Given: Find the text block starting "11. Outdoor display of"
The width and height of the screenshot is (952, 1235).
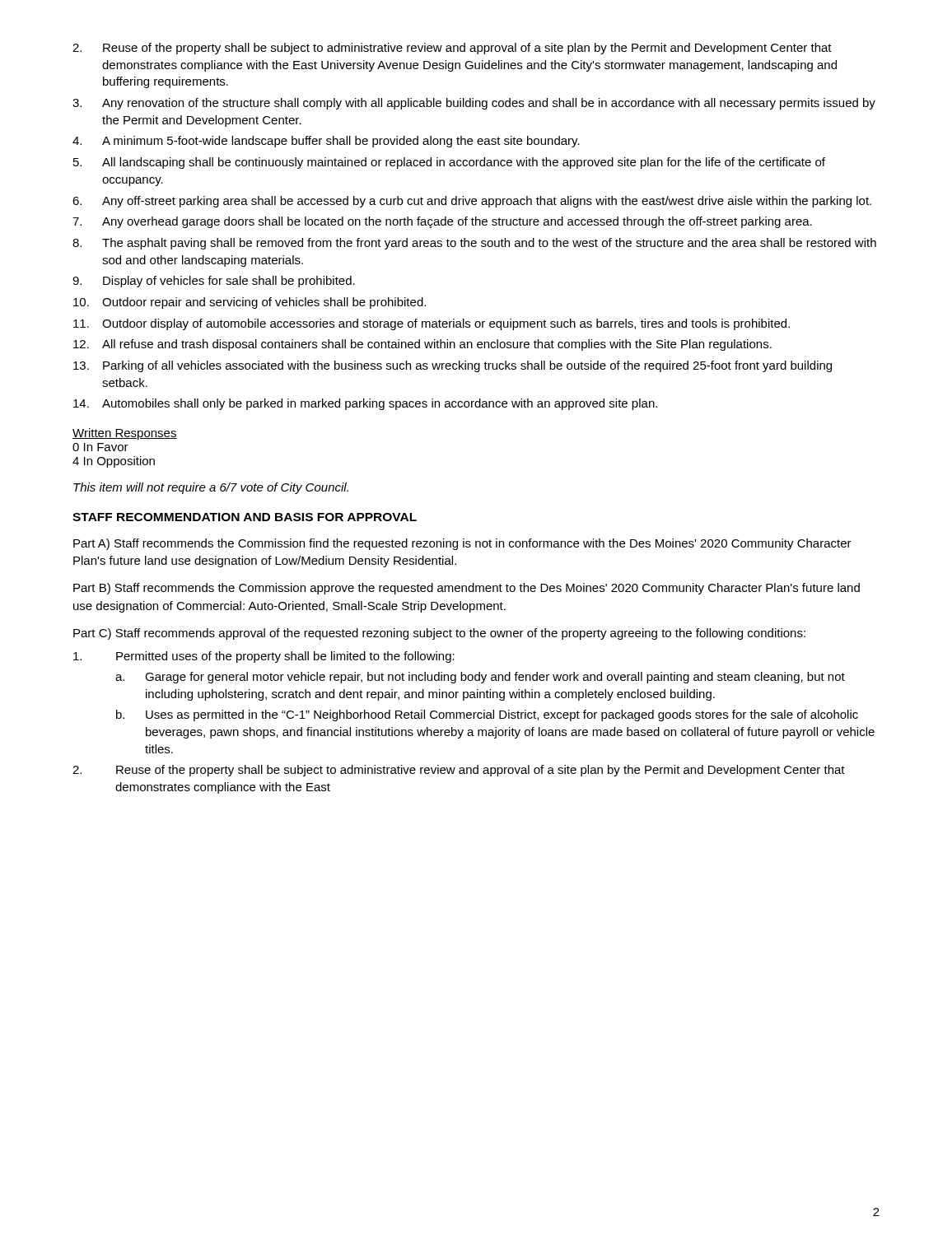Looking at the screenshot, I should (476, 324).
